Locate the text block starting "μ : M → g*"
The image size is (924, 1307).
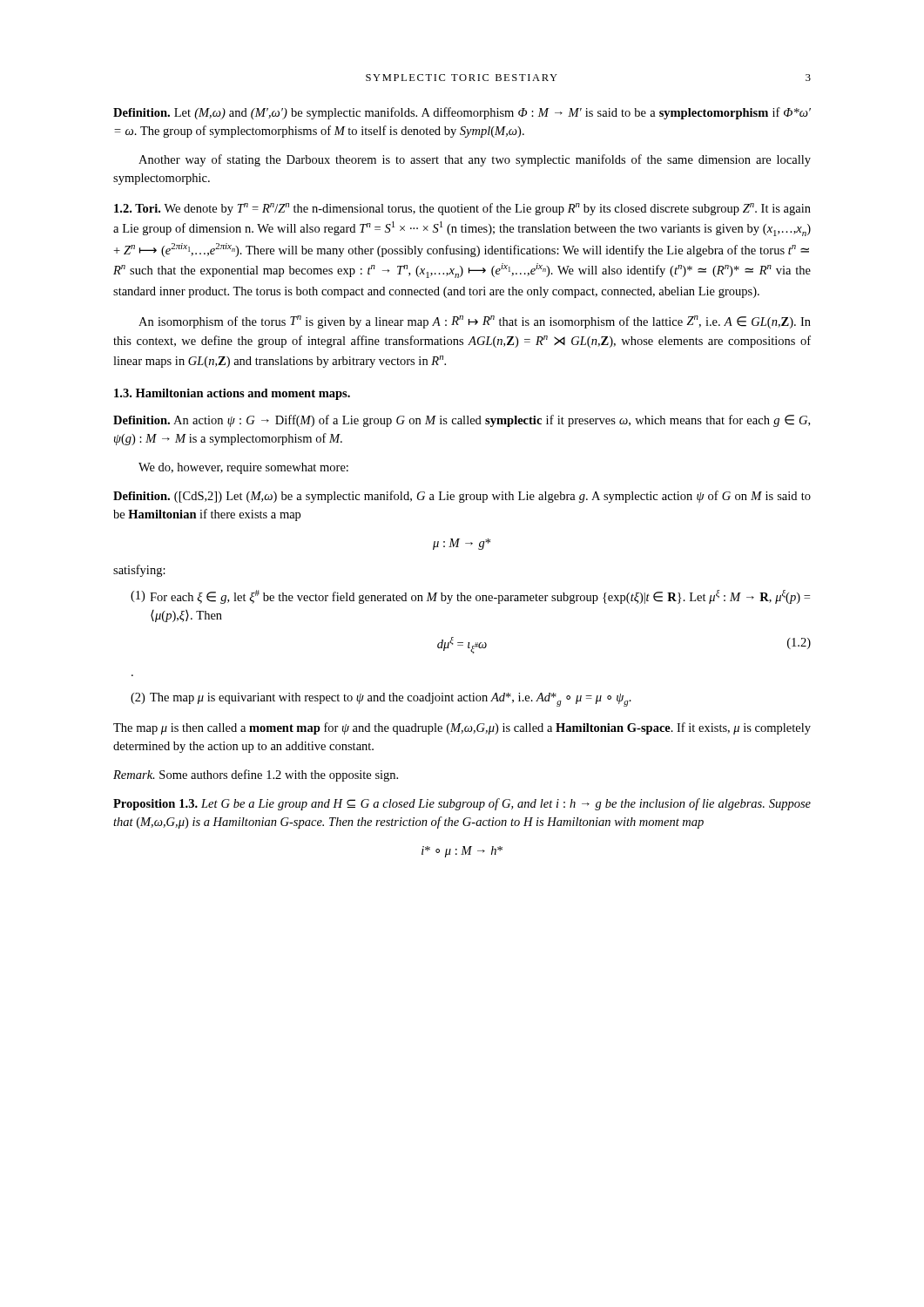click(x=462, y=543)
